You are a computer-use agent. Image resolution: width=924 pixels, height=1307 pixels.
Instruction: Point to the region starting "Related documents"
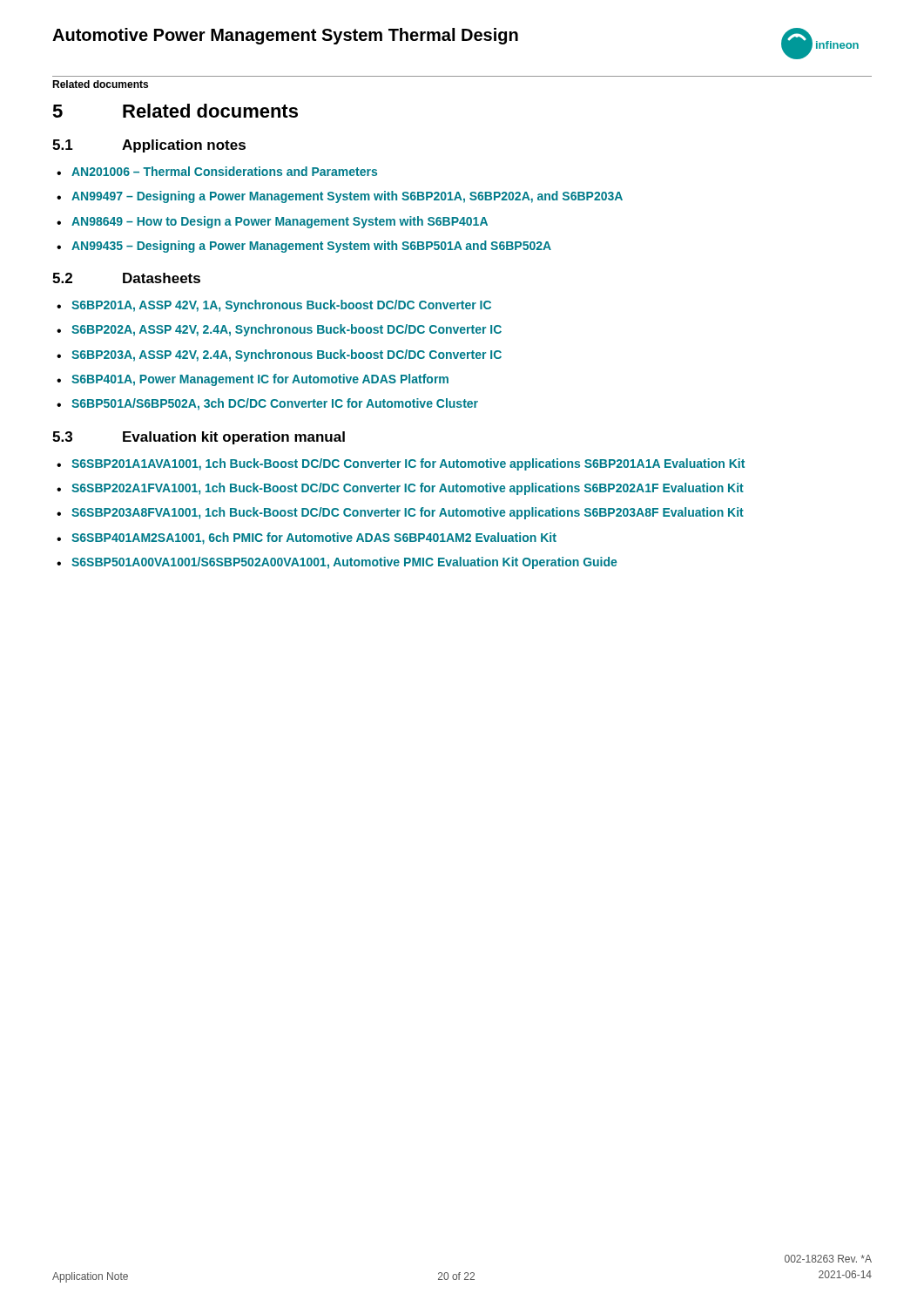click(100, 84)
